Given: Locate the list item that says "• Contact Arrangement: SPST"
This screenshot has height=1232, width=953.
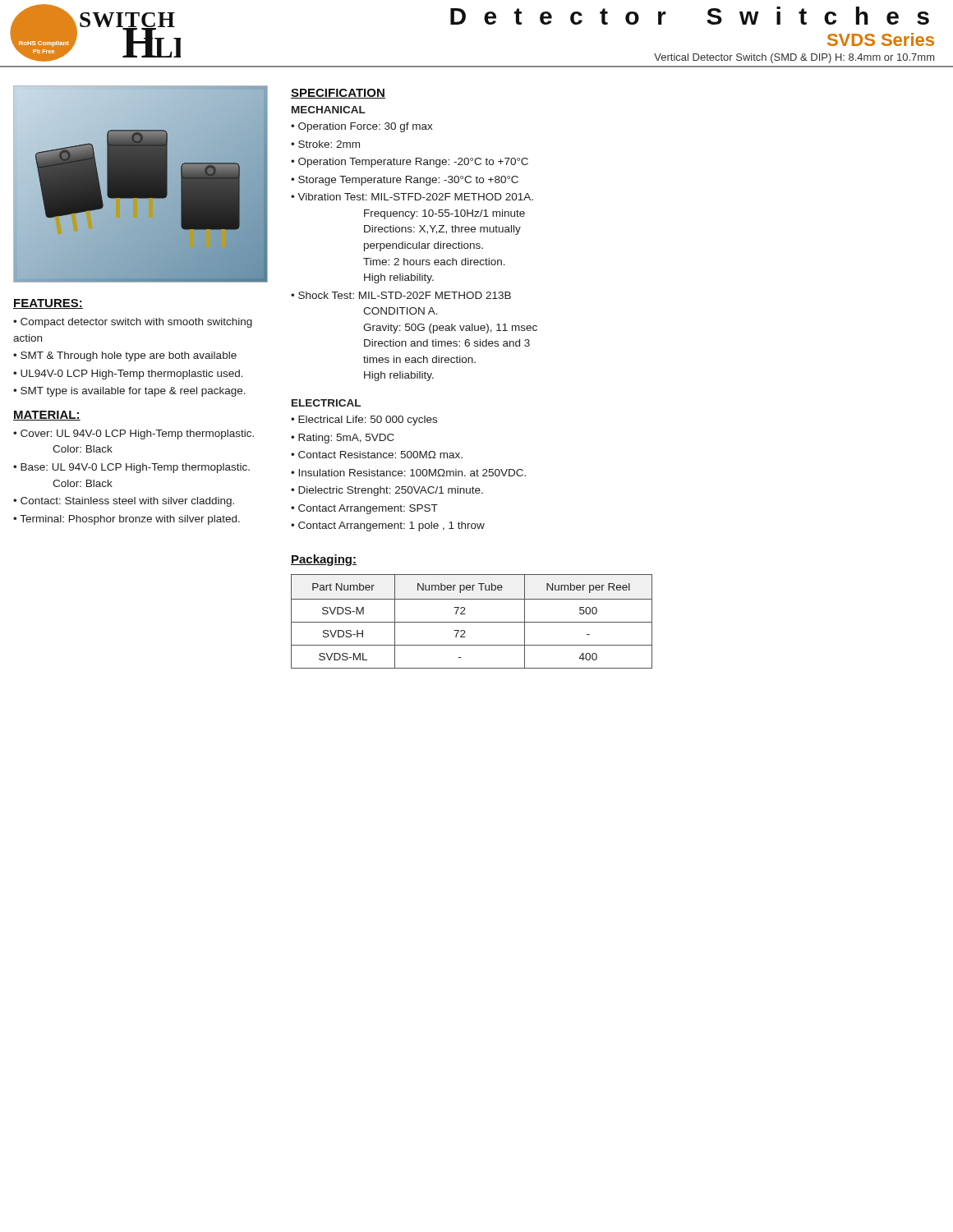Looking at the screenshot, I should 364,508.
